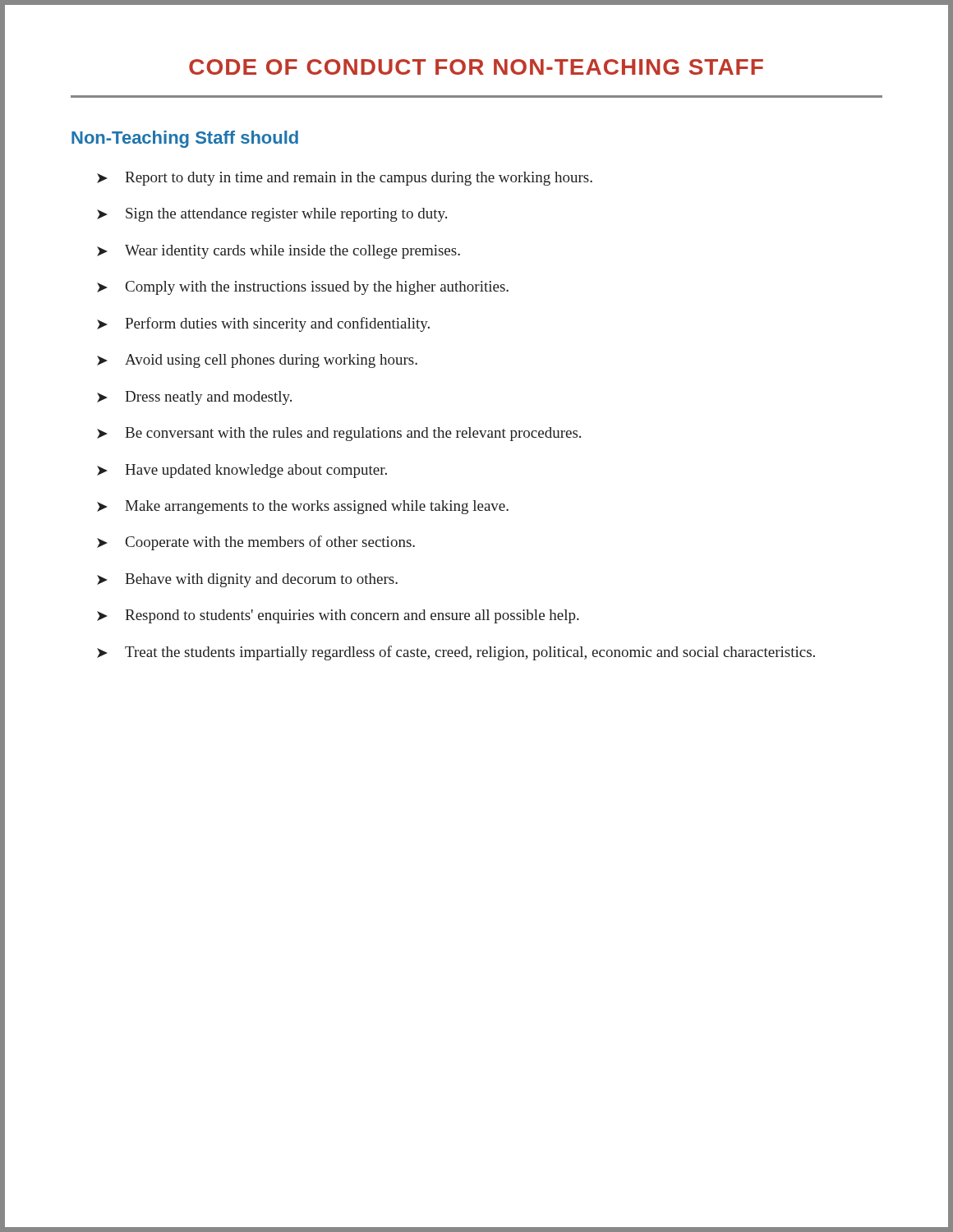
Task: Select the text block starting "CODE OF CONDUCT FOR NON-TEACHING STAFF"
Action: pos(476,67)
